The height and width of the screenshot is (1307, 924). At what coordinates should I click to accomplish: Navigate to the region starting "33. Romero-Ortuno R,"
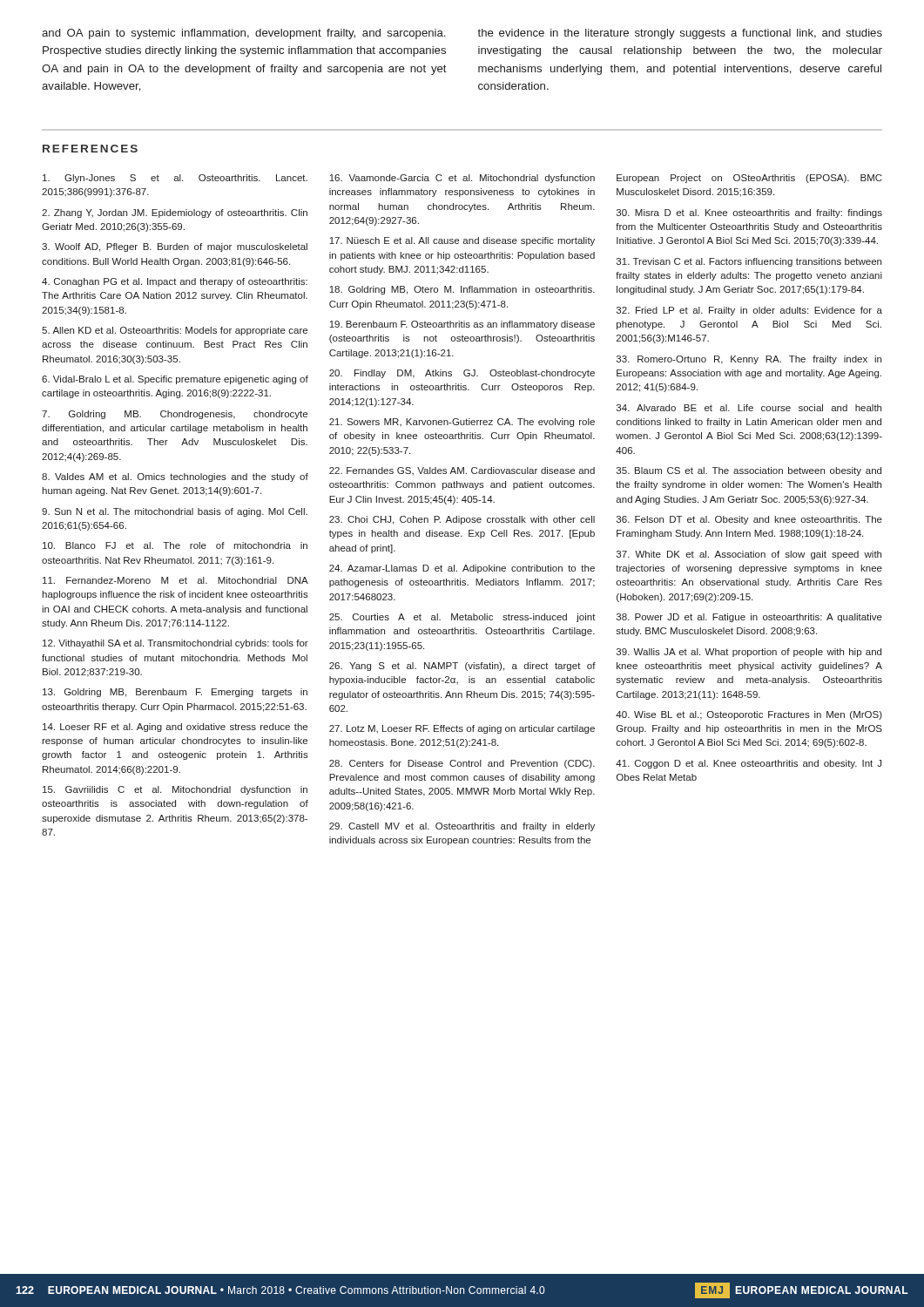(749, 373)
